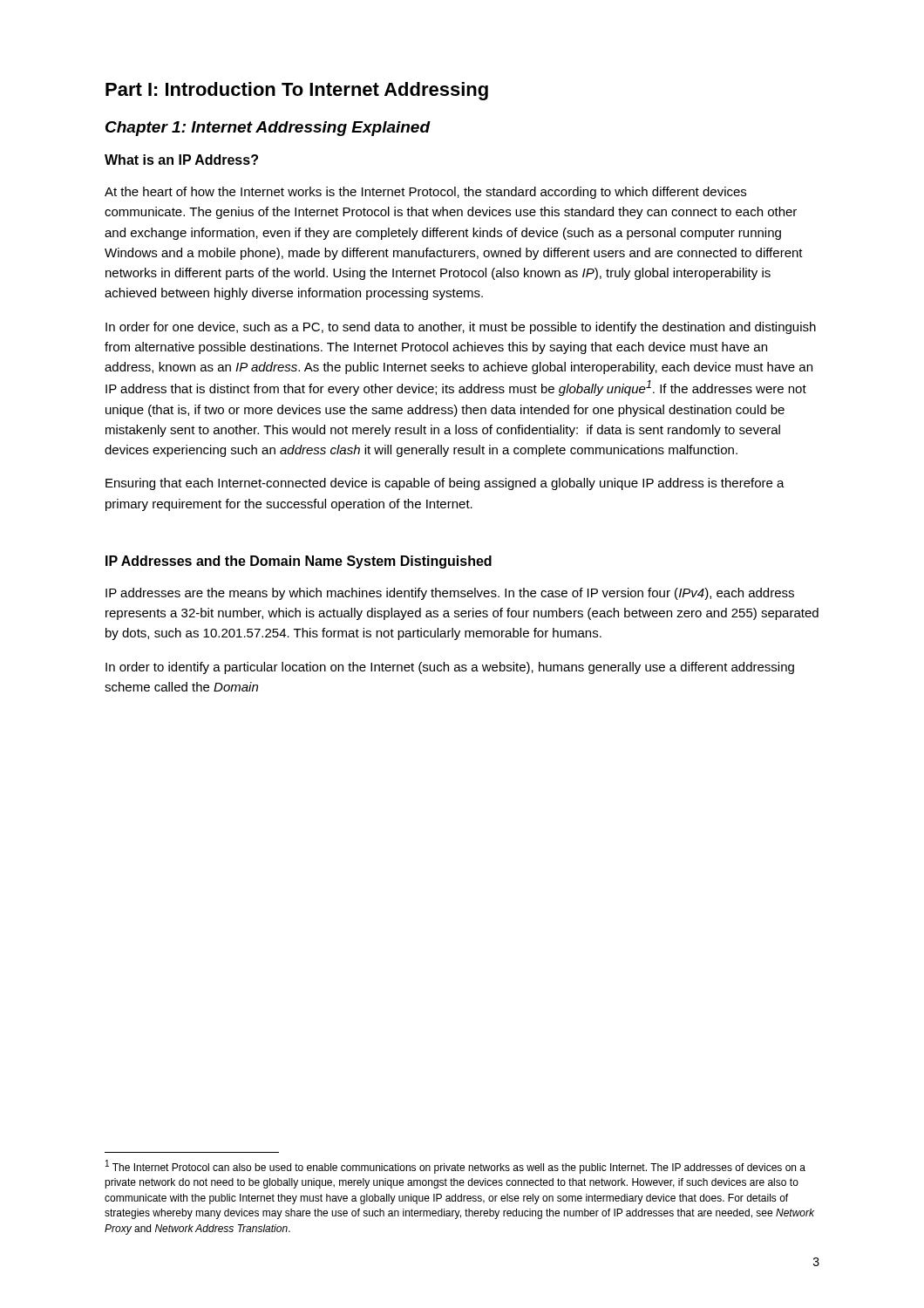Select the region starting "Part I: Introduction To Internet Addressing"
This screenshot has width=924, height=1308.
(297, 90)
